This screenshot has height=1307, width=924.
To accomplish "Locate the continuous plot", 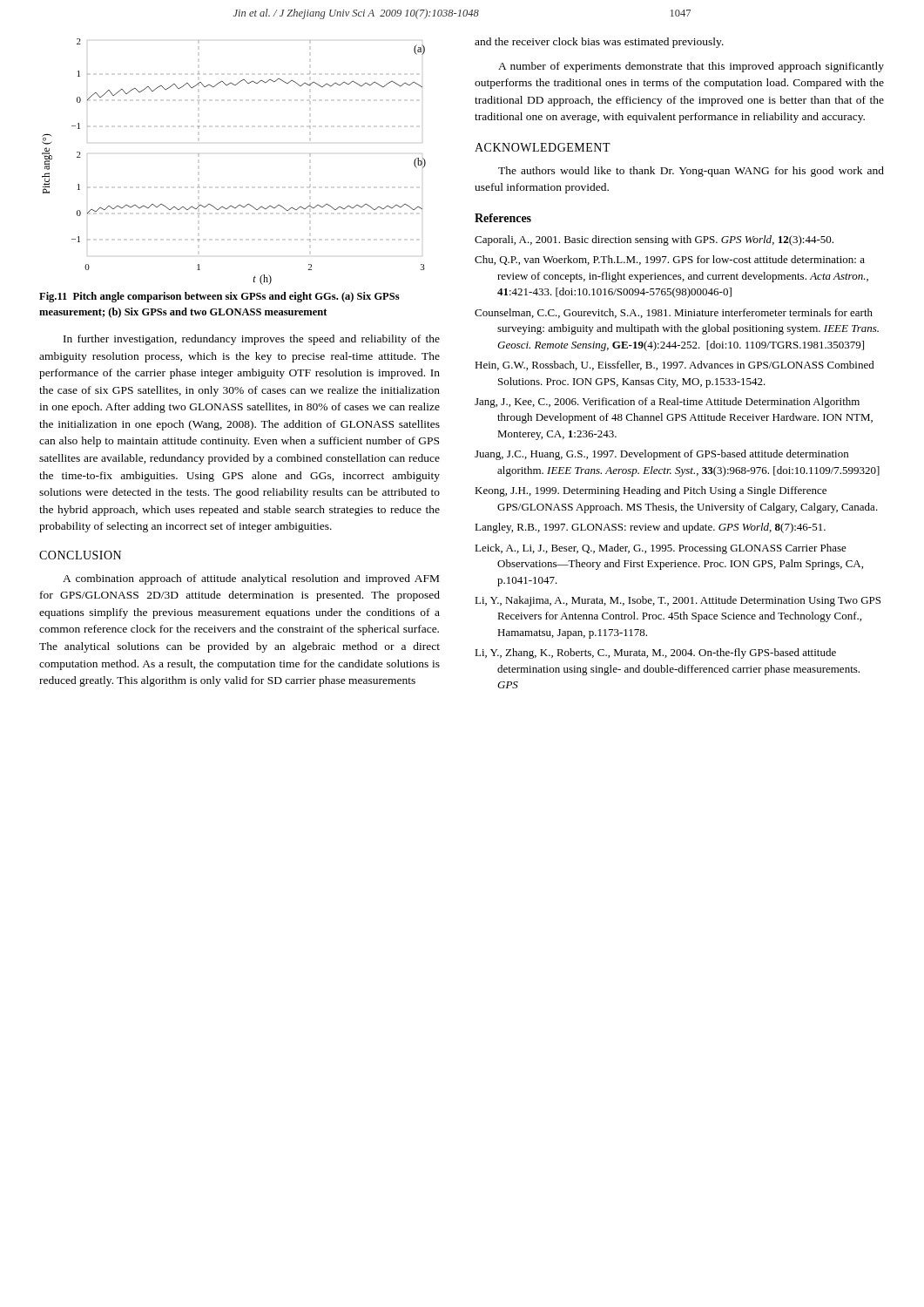I will (240, 159).
